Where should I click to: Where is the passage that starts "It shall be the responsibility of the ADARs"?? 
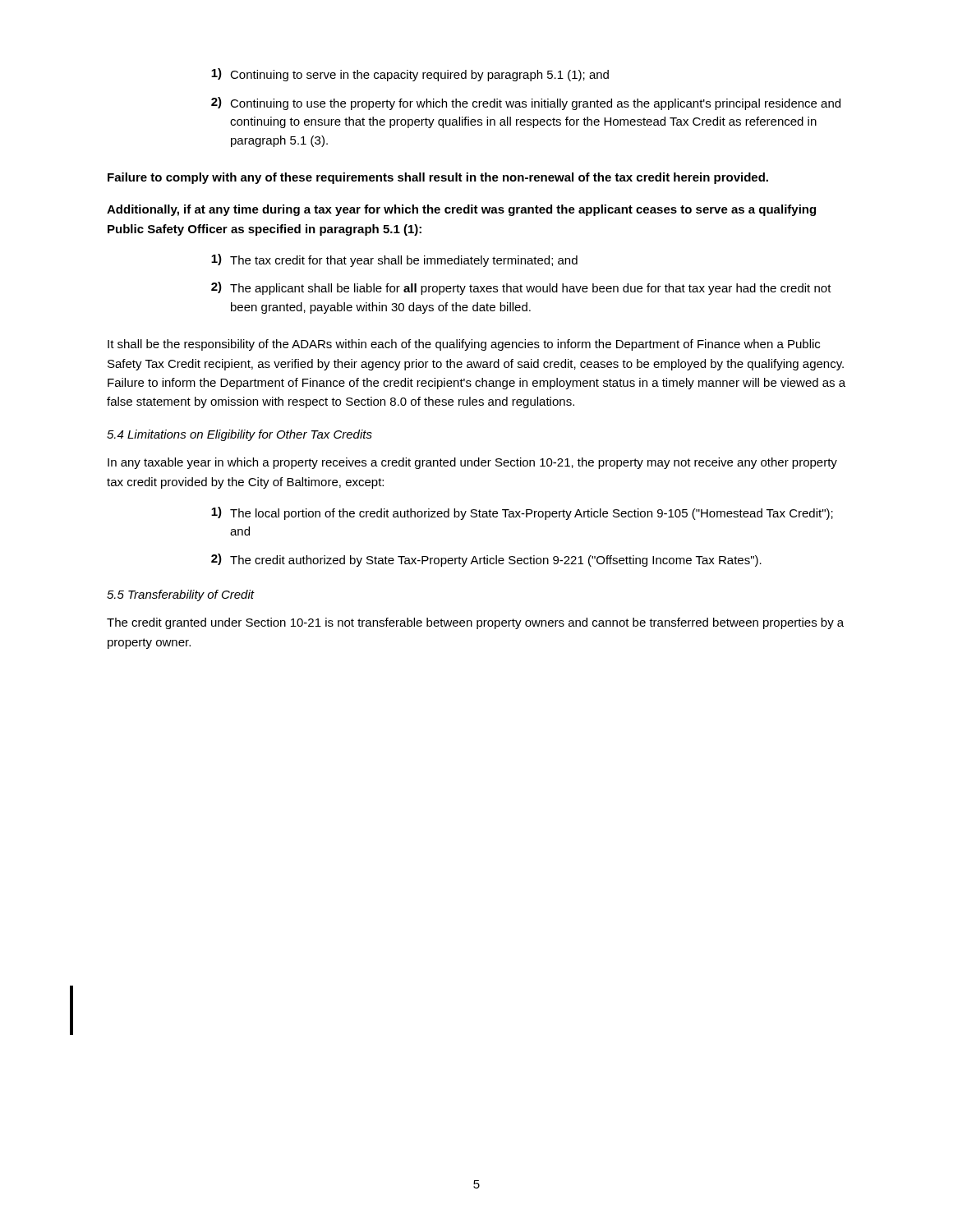click(x=476, y=373)
